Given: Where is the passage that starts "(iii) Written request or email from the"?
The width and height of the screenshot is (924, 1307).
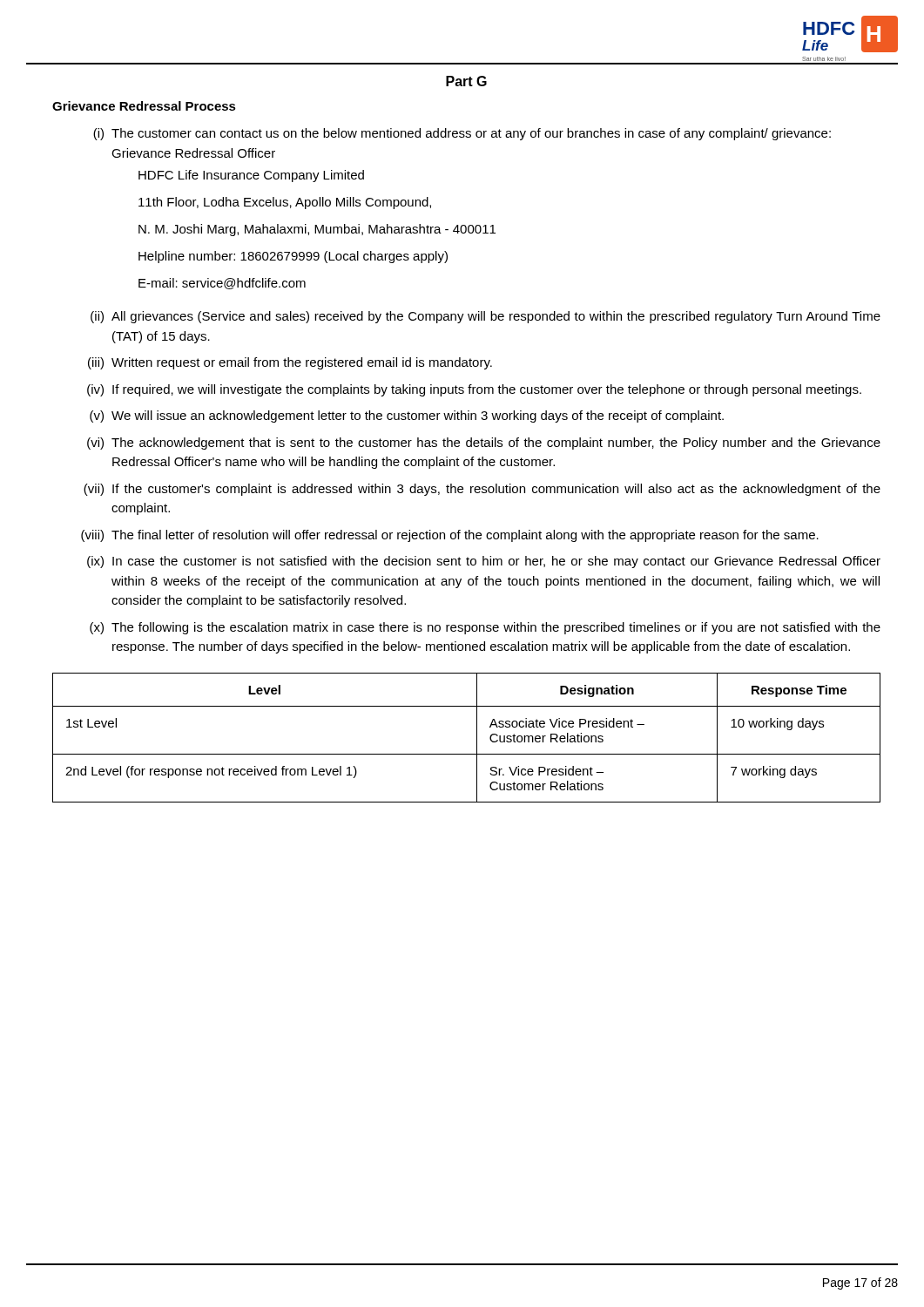Looking at the screenshot, I should 466,363.
